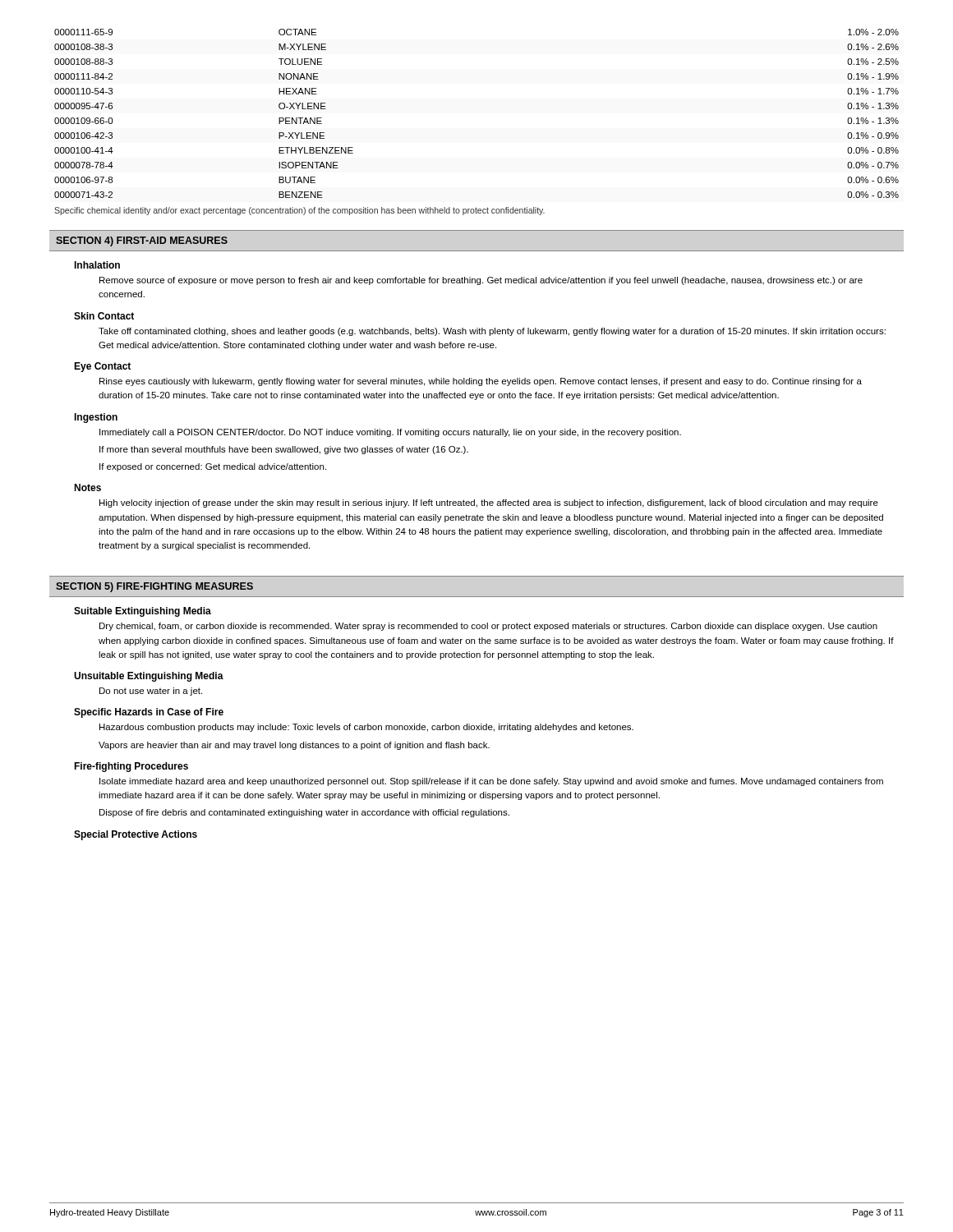The height and width of the screenshot is (1232, 953).
Task: Locate the table with the text "0.0% - 0.6%"
Action: [x=476, y=113]
